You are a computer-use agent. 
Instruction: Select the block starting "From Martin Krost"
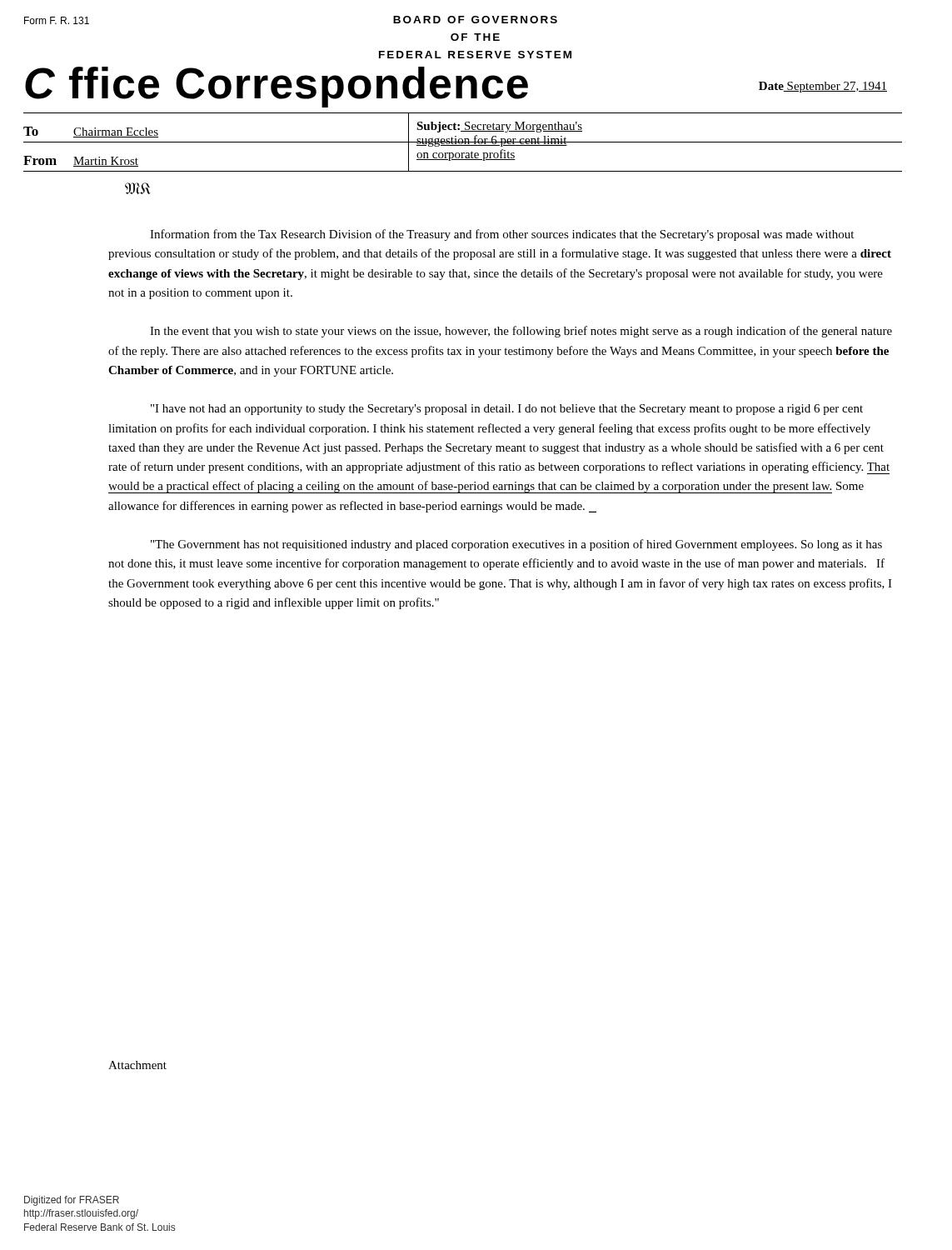pos(140,161)
